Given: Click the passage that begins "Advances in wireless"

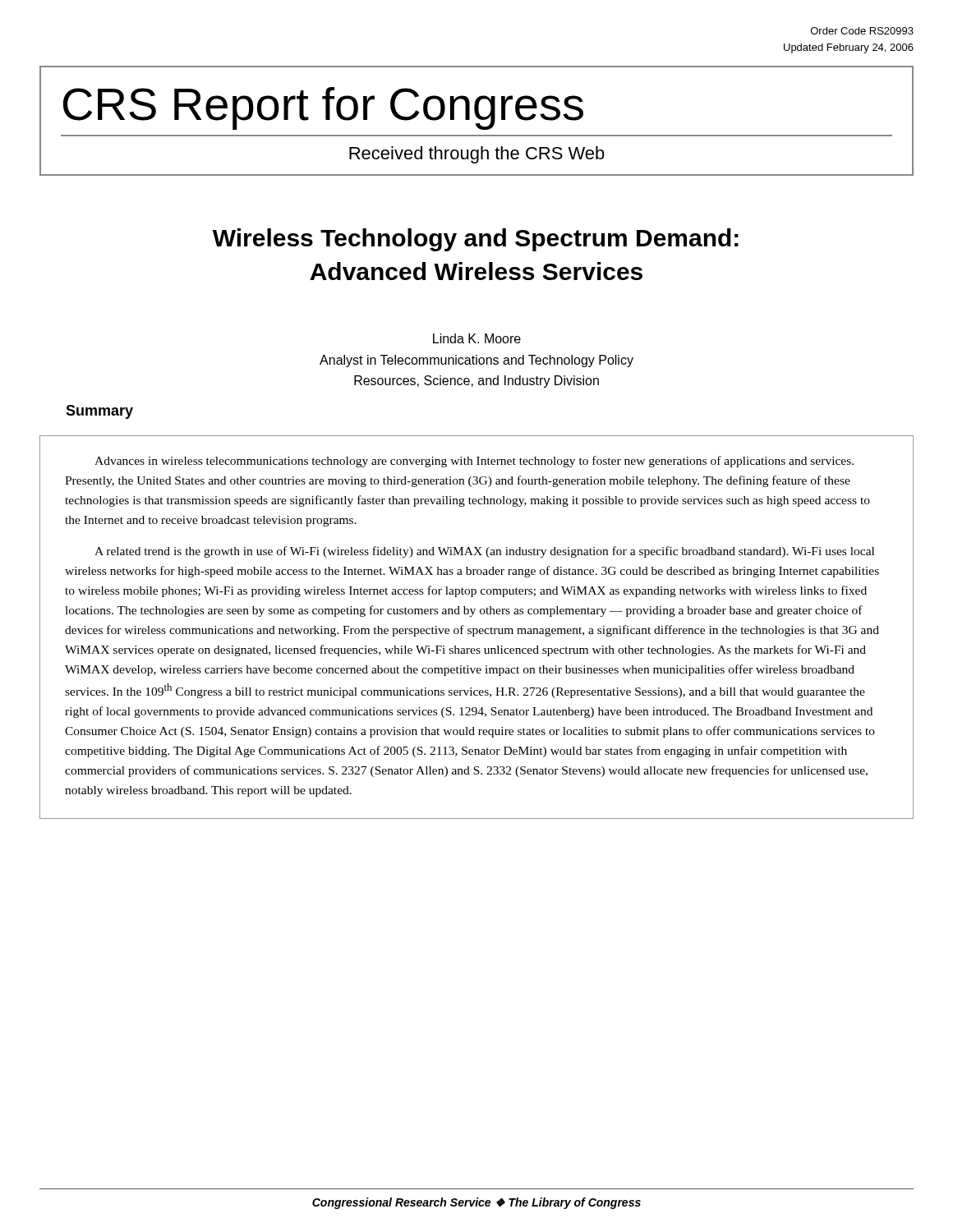Looking at the screenshot, I should click(x=476, y=626).
